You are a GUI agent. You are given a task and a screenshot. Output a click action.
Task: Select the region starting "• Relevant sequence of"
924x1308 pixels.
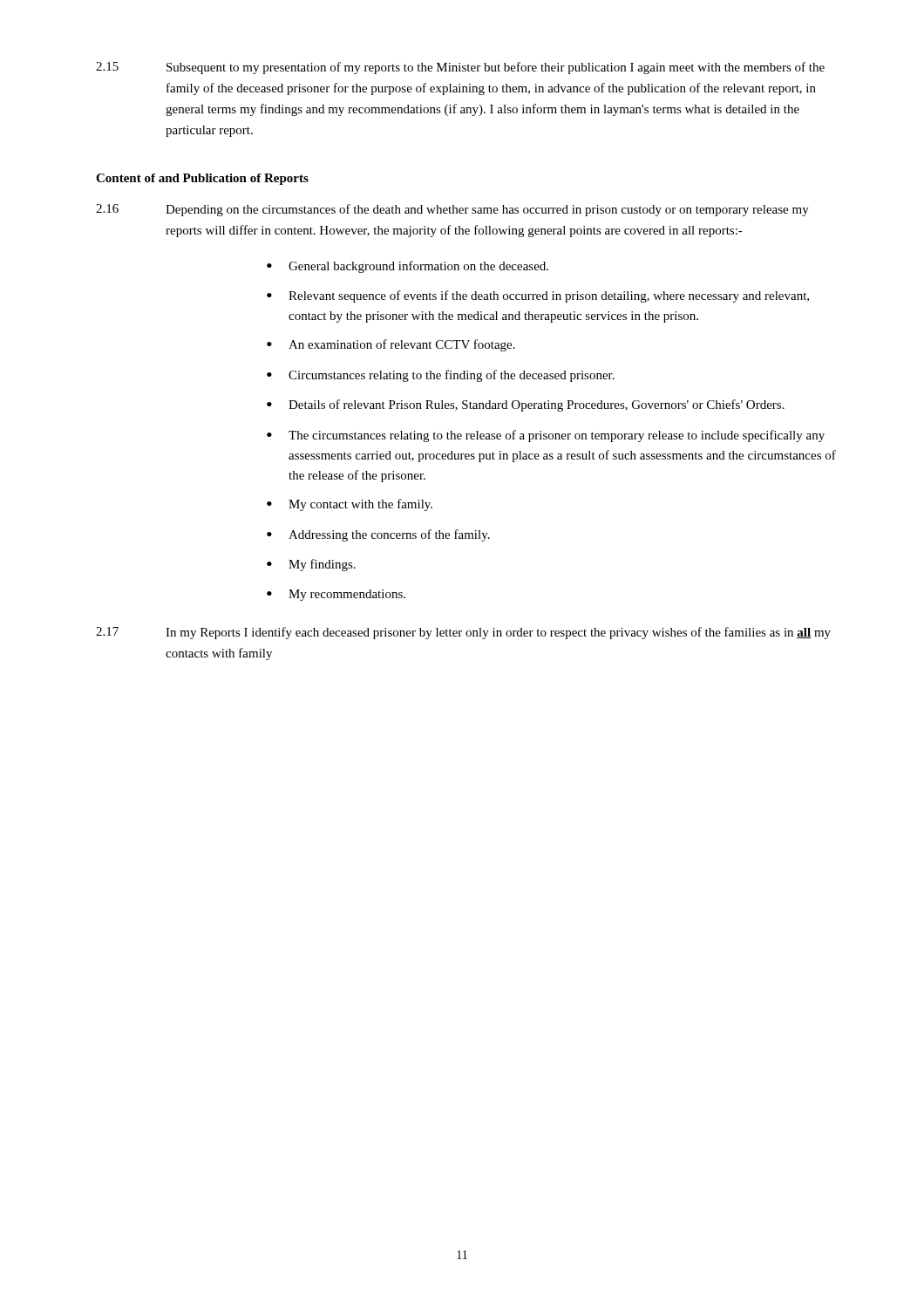tap(551, 306)
